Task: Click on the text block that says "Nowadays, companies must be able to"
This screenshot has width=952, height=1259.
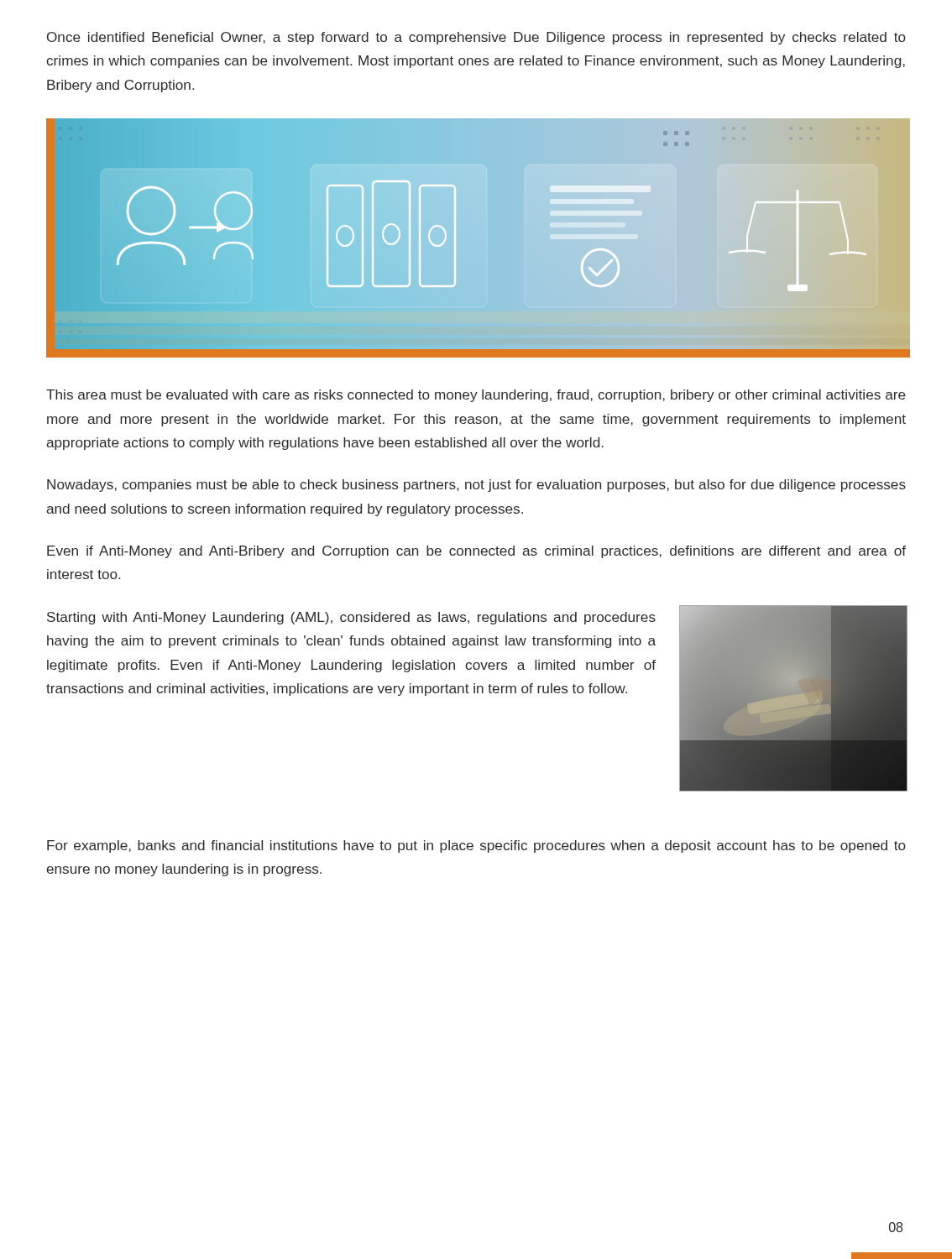Action: pos(476,496)
